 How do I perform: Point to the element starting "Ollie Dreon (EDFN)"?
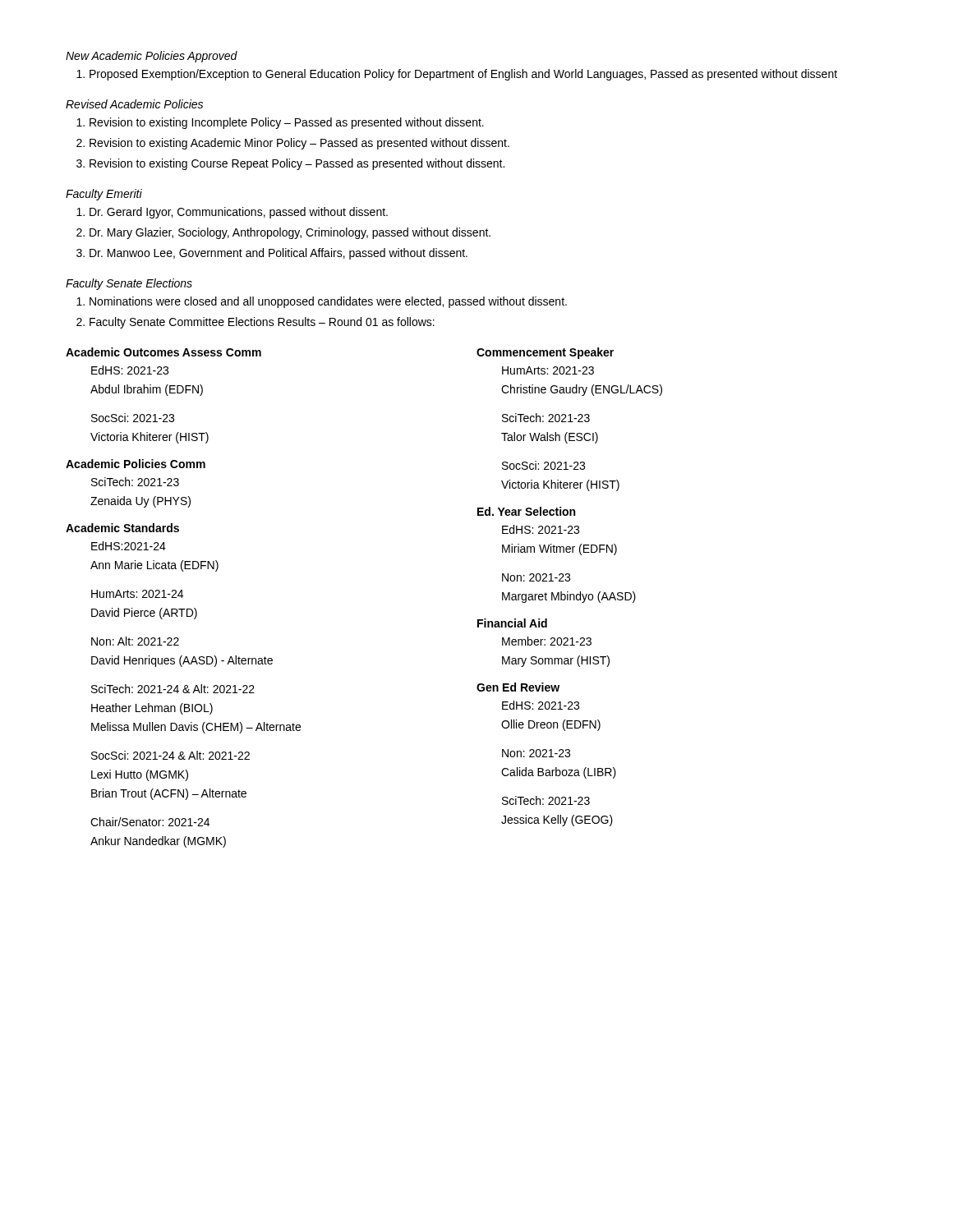point(551,724)
